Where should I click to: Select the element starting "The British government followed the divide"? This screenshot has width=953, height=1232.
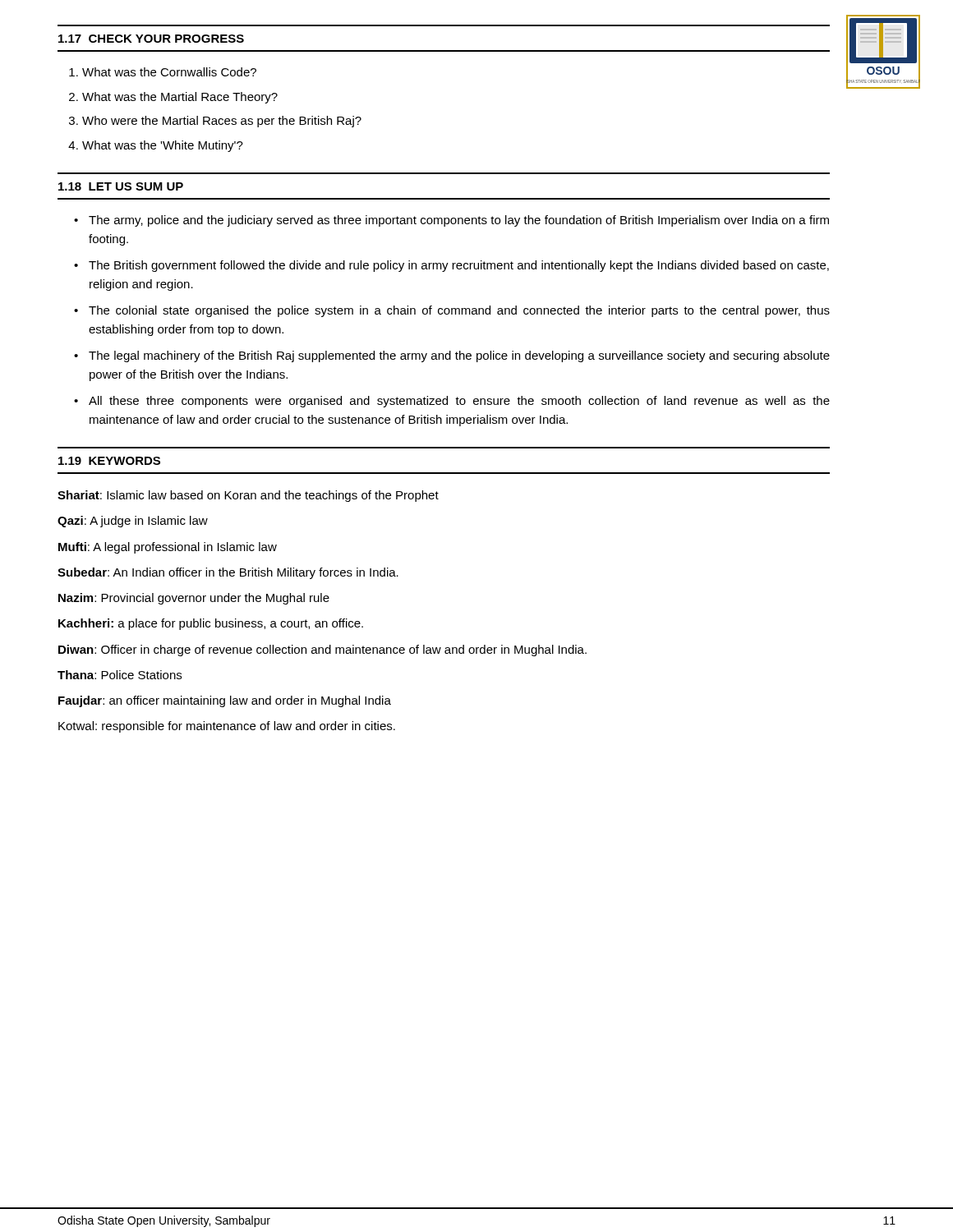452,275
